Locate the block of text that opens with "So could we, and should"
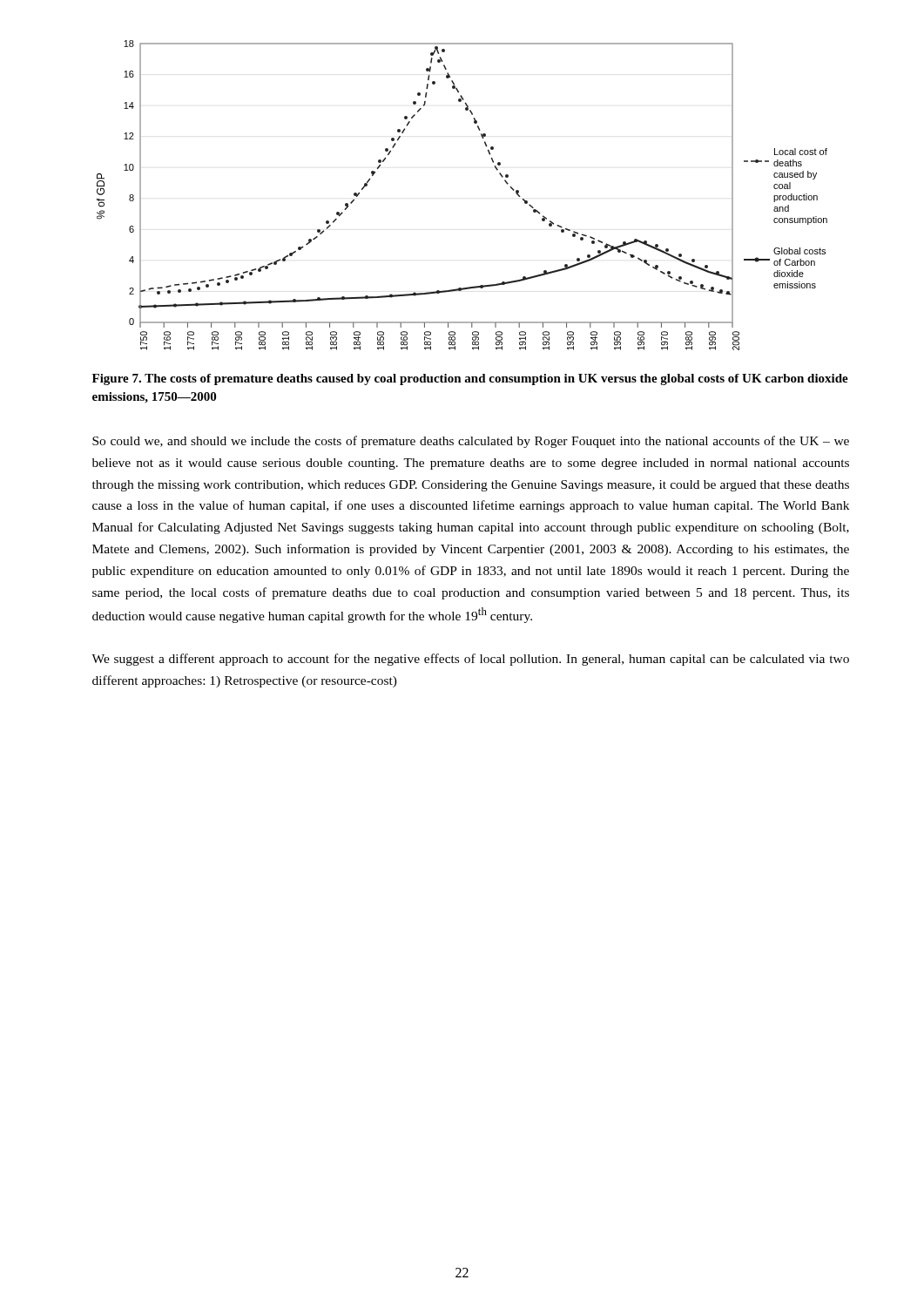Screen dimensions: 1307x924 tap(471, 528)
